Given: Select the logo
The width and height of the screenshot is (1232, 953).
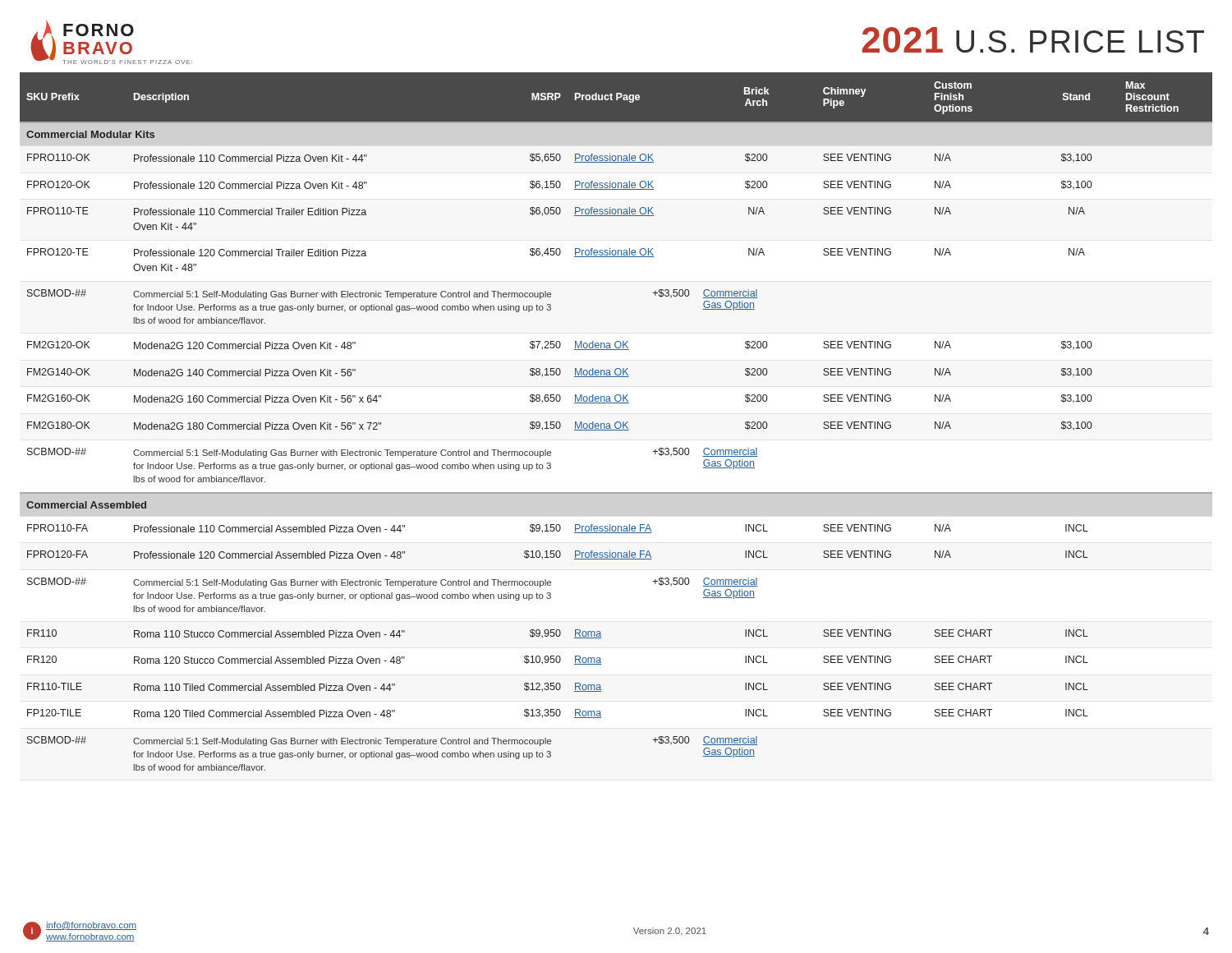Looking at the screenshot, I should pyautogui.click(x=106, y=40).
